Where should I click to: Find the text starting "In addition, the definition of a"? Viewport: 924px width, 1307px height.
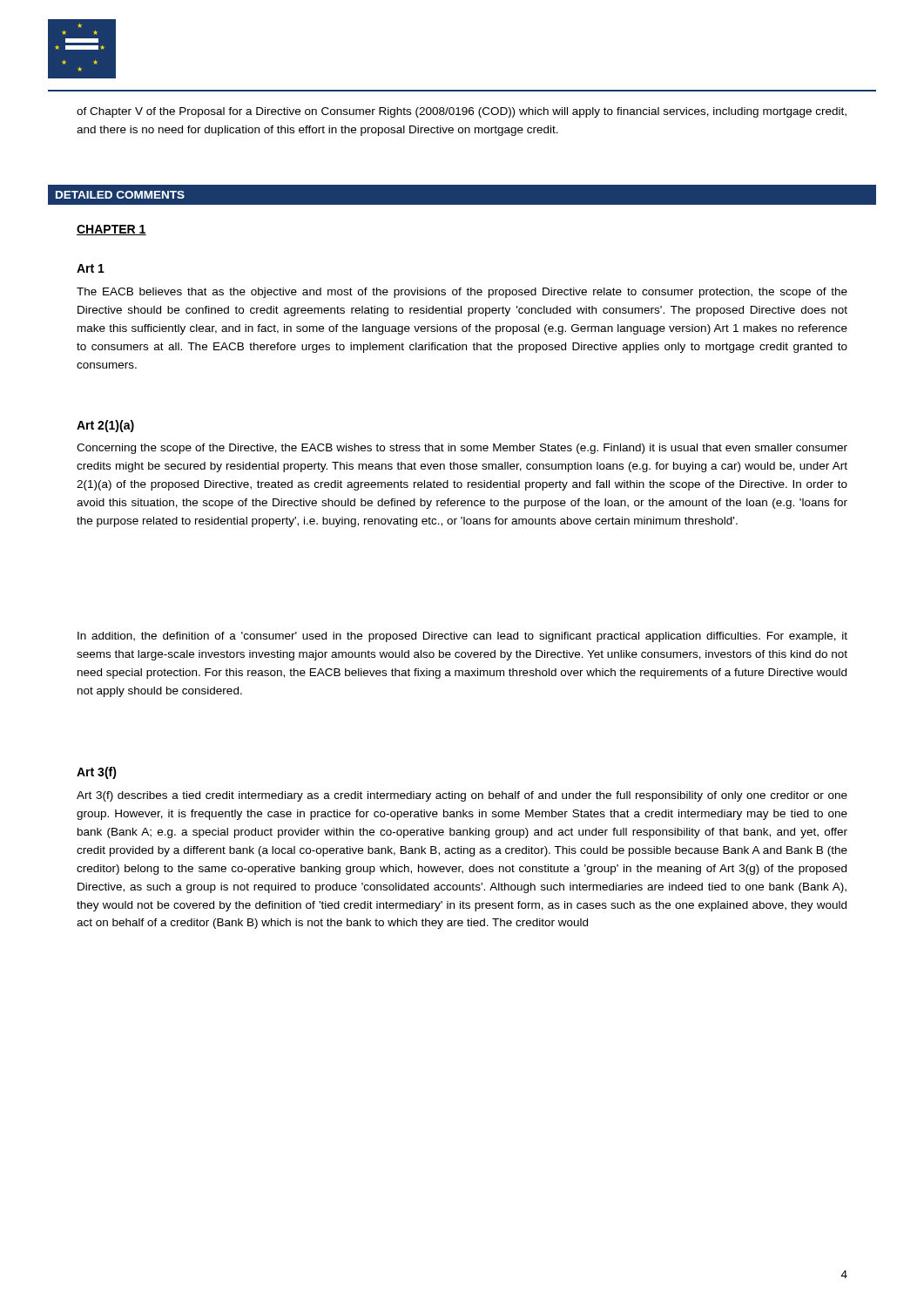(462, 663)
